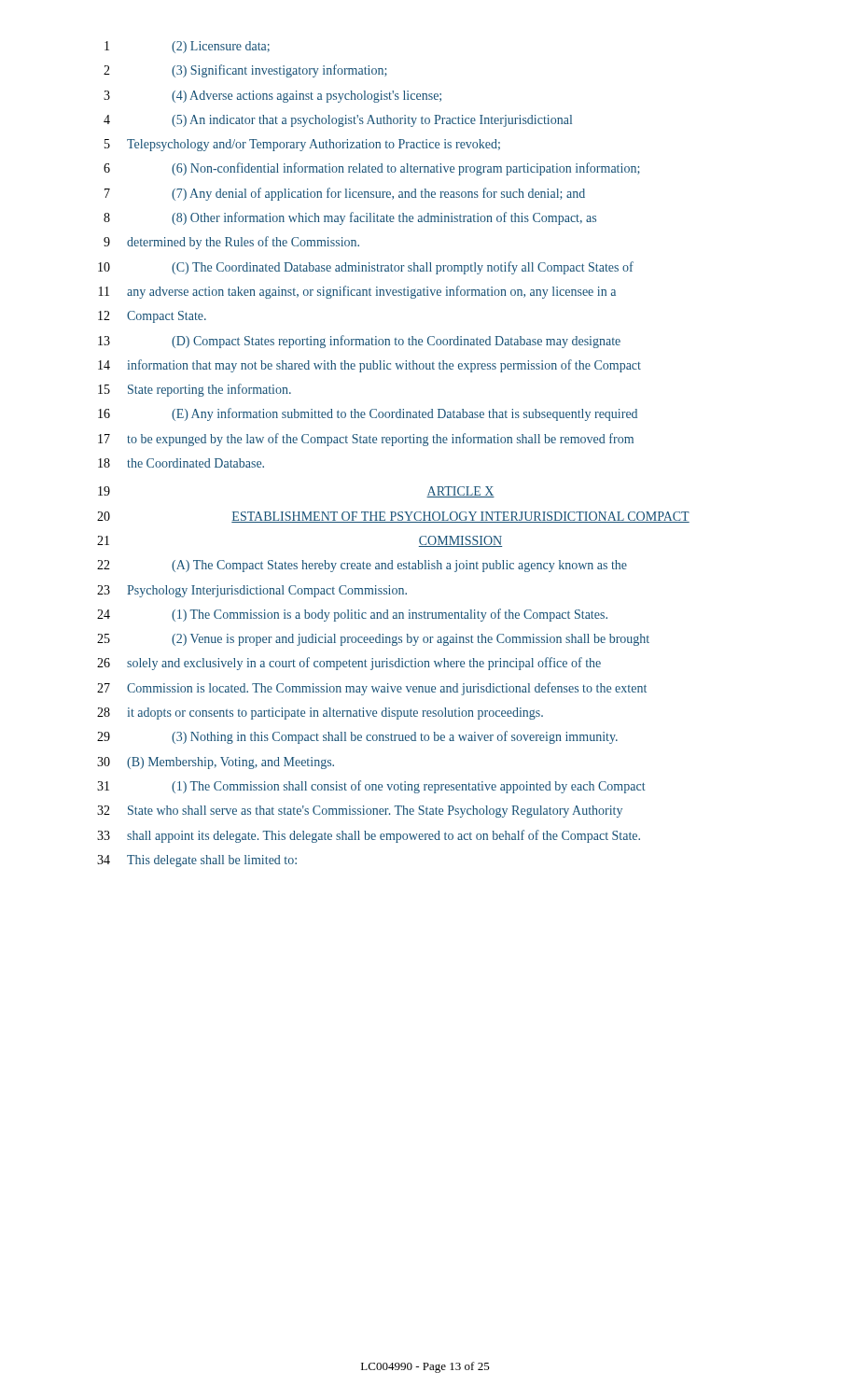Viewport: 850px width, 1400px height.
Task: Select the text block starting "32 State who shall serve as that state's"
Action: tap(434, 811)
